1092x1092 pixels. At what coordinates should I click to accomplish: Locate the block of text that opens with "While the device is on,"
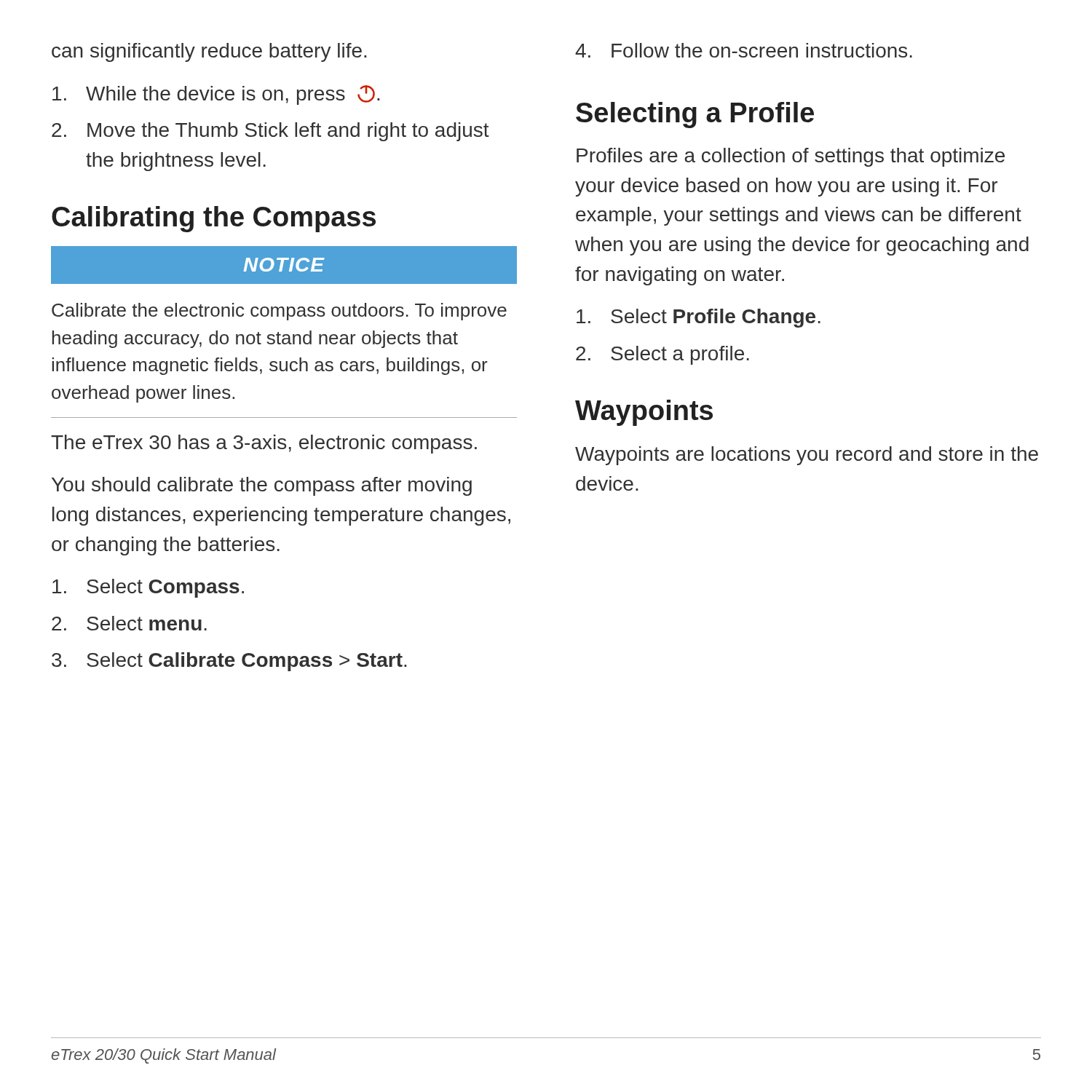216,94
